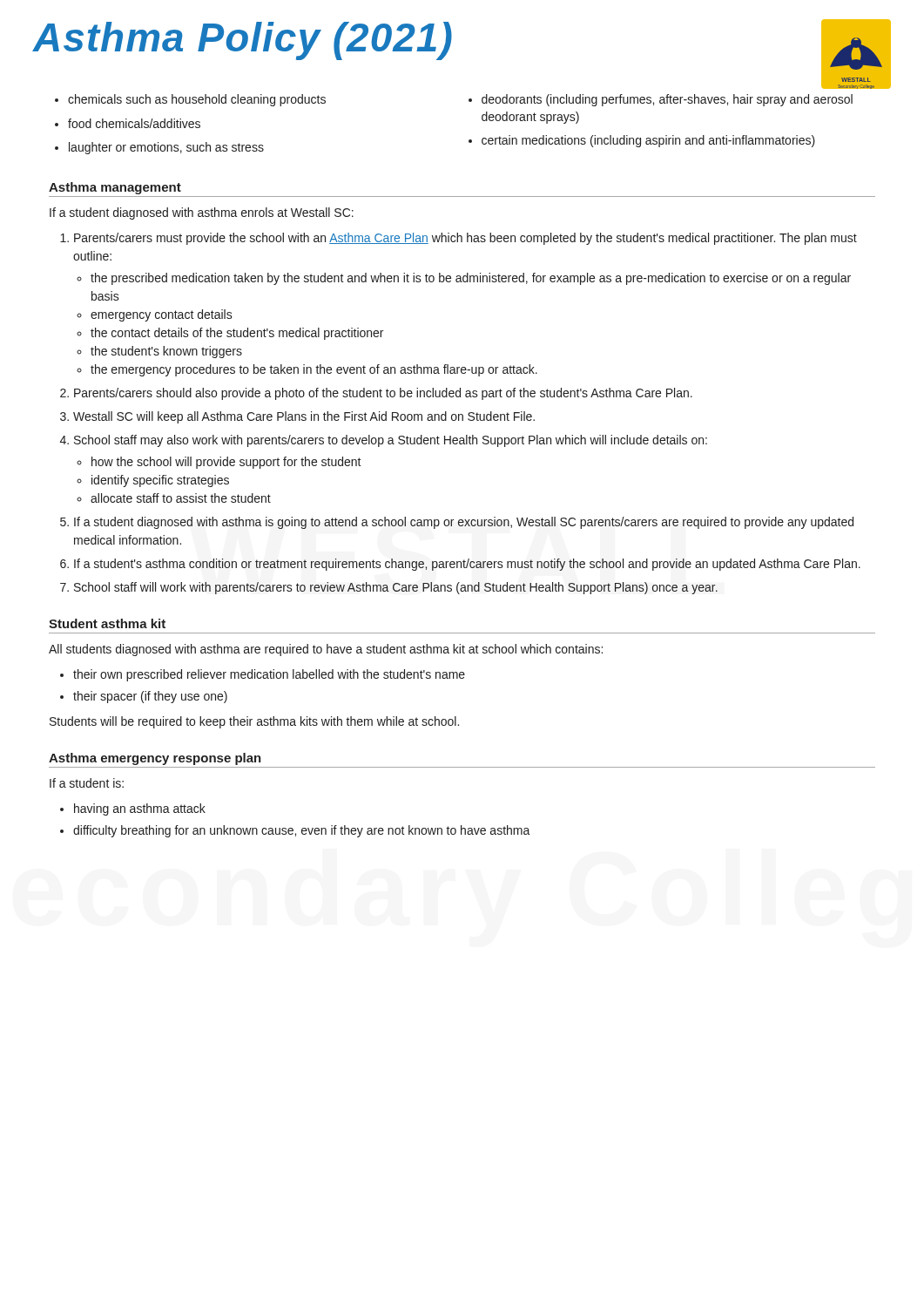
Task: Select the element starting "All students diagnosed with asthma are required to"
Action: (x=326, y=649)
